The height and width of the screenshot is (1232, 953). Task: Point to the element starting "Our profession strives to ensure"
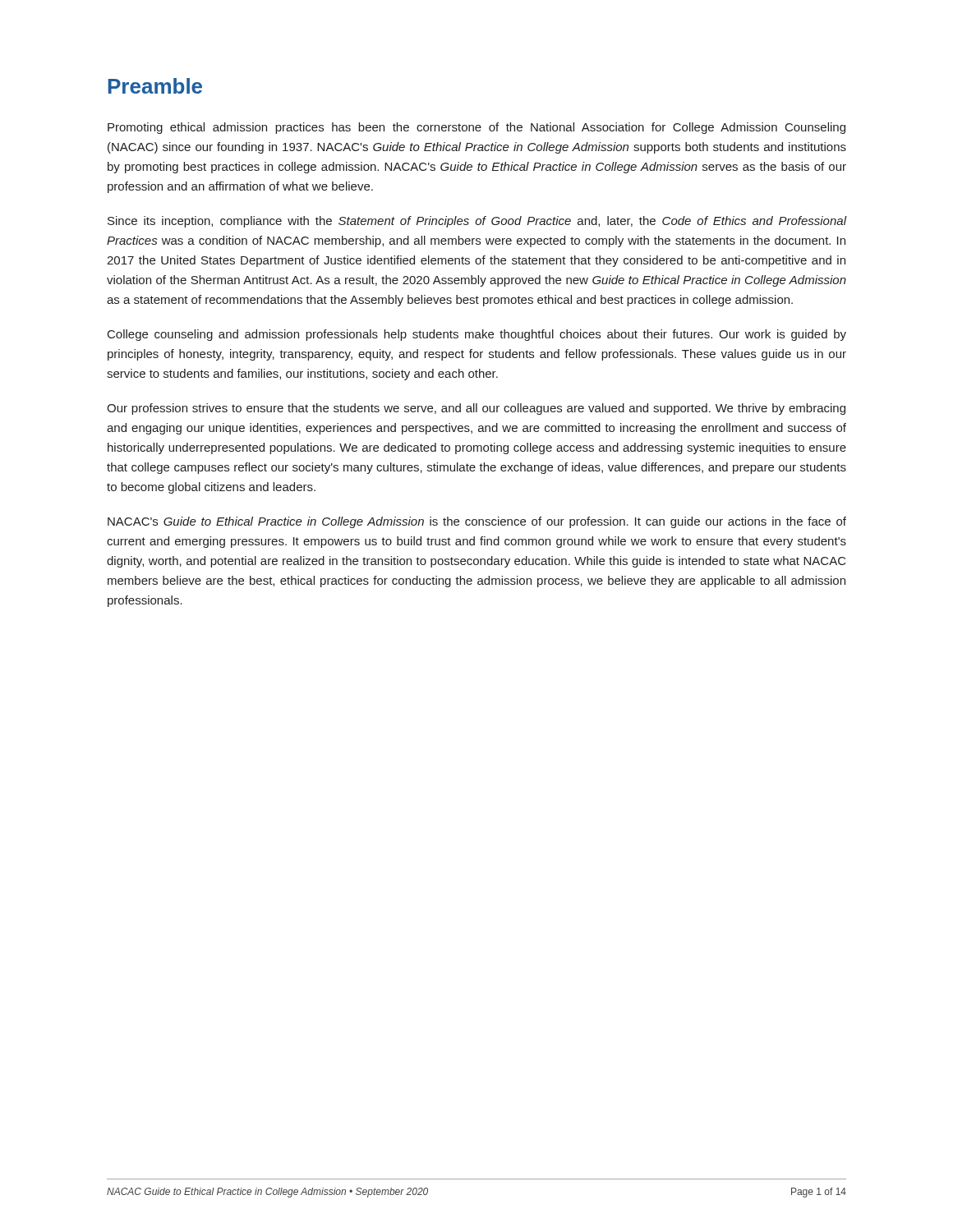476,447
